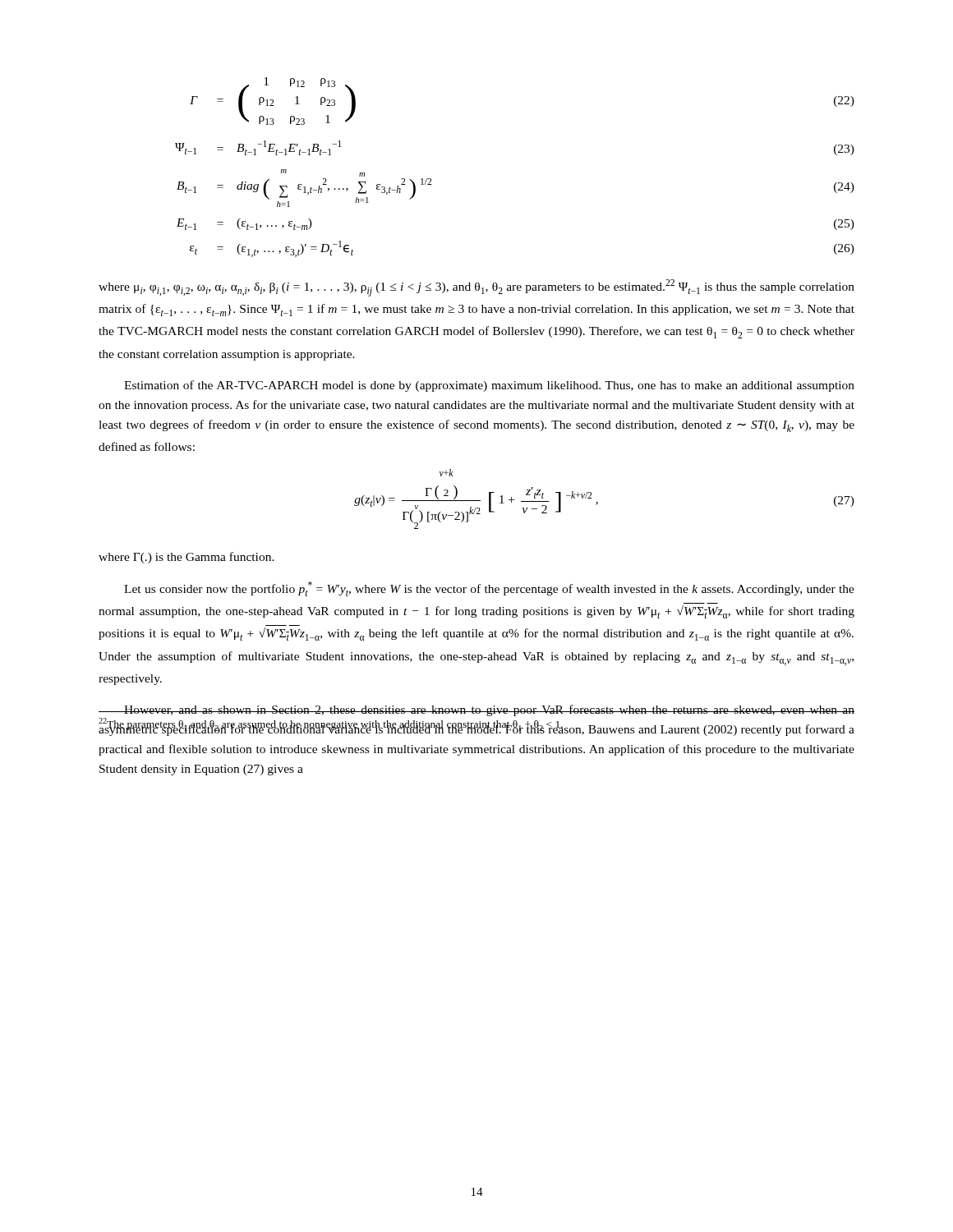Navigate to the region starting "Estimation of the AR-TVC-APARCH model is done by"
This screenshot has height=1232, width=953.
click(x=476, y=416)
